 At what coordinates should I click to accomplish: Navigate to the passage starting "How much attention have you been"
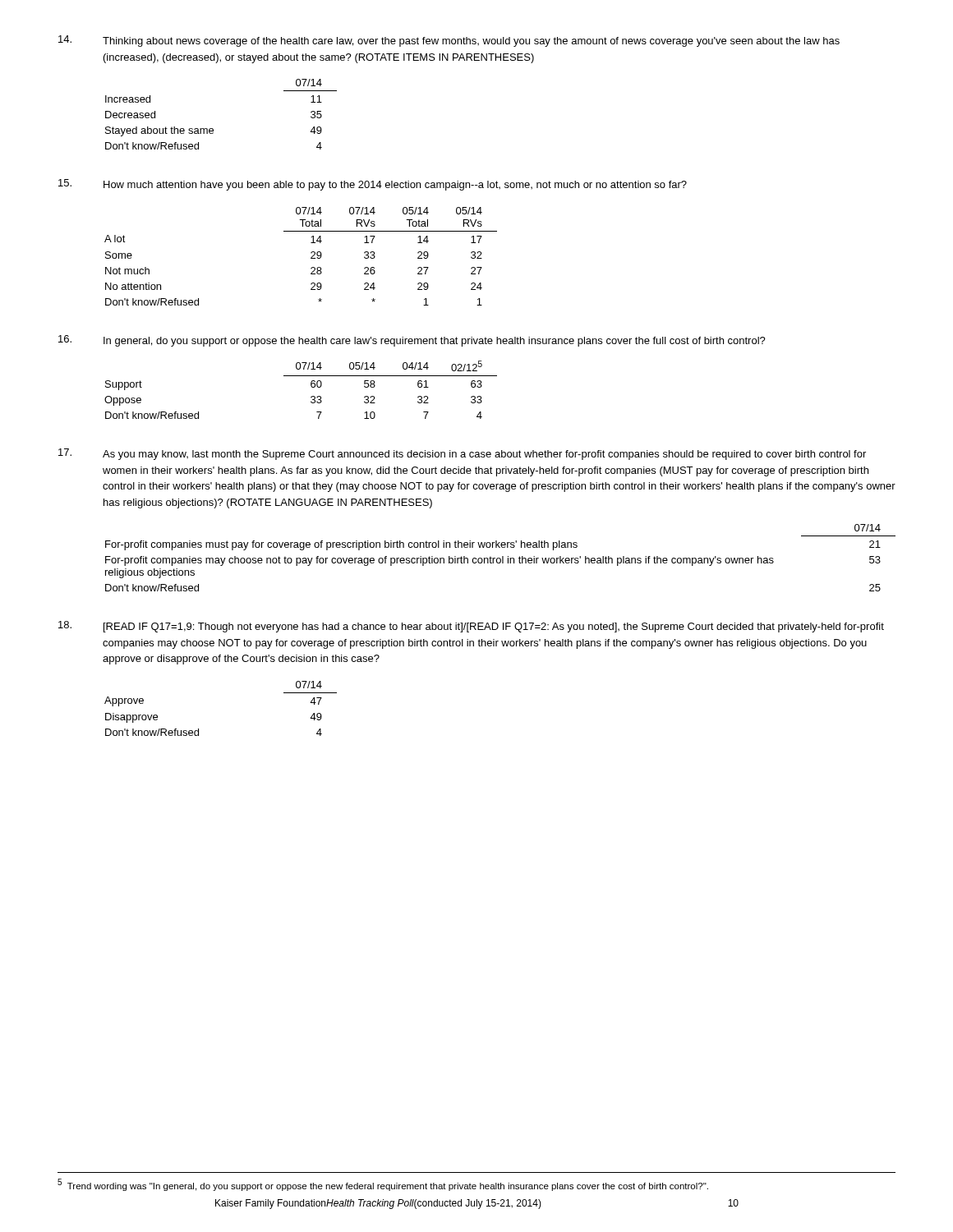[x=476, y=243]
